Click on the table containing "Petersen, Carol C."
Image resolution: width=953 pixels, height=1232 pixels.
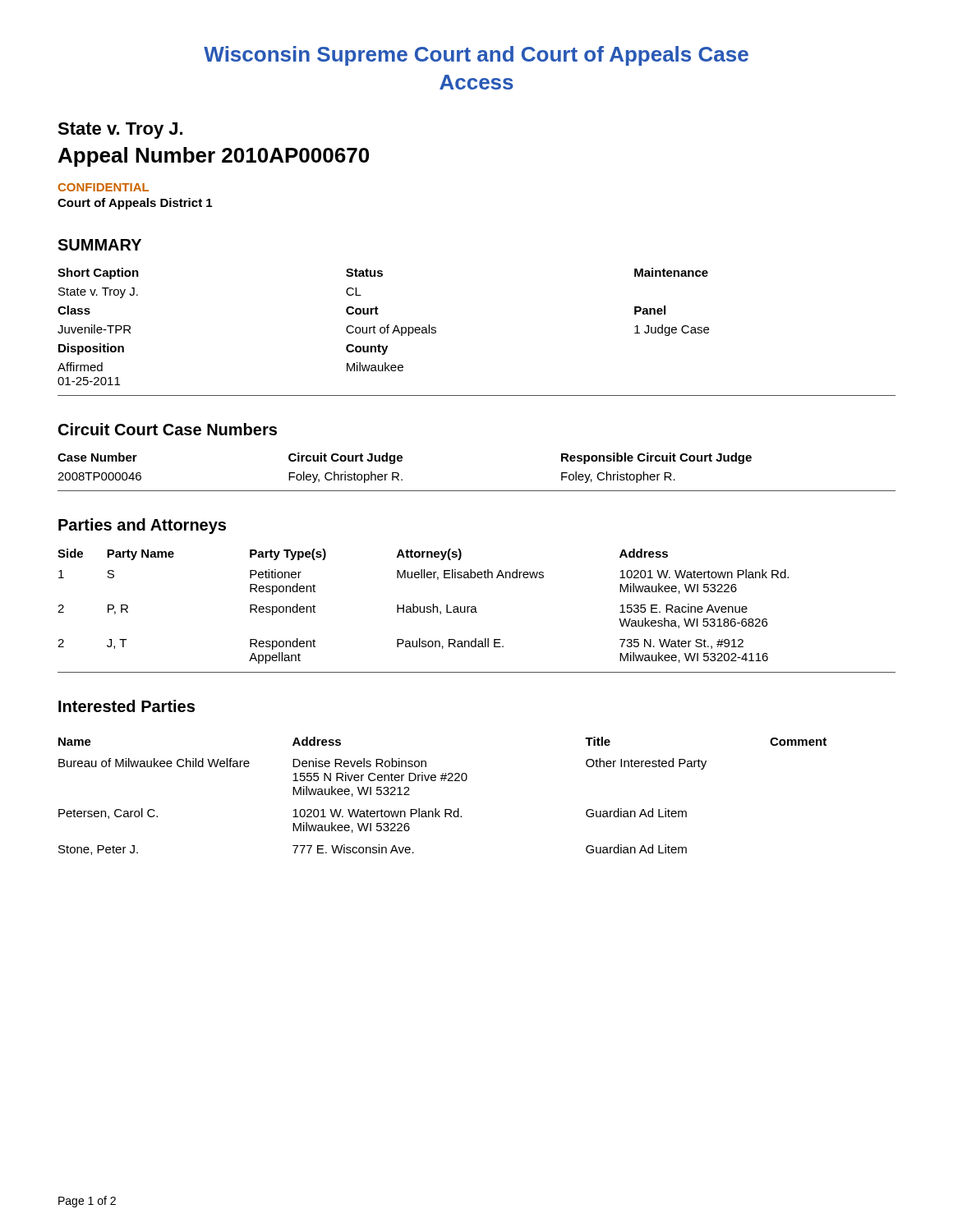476,795
